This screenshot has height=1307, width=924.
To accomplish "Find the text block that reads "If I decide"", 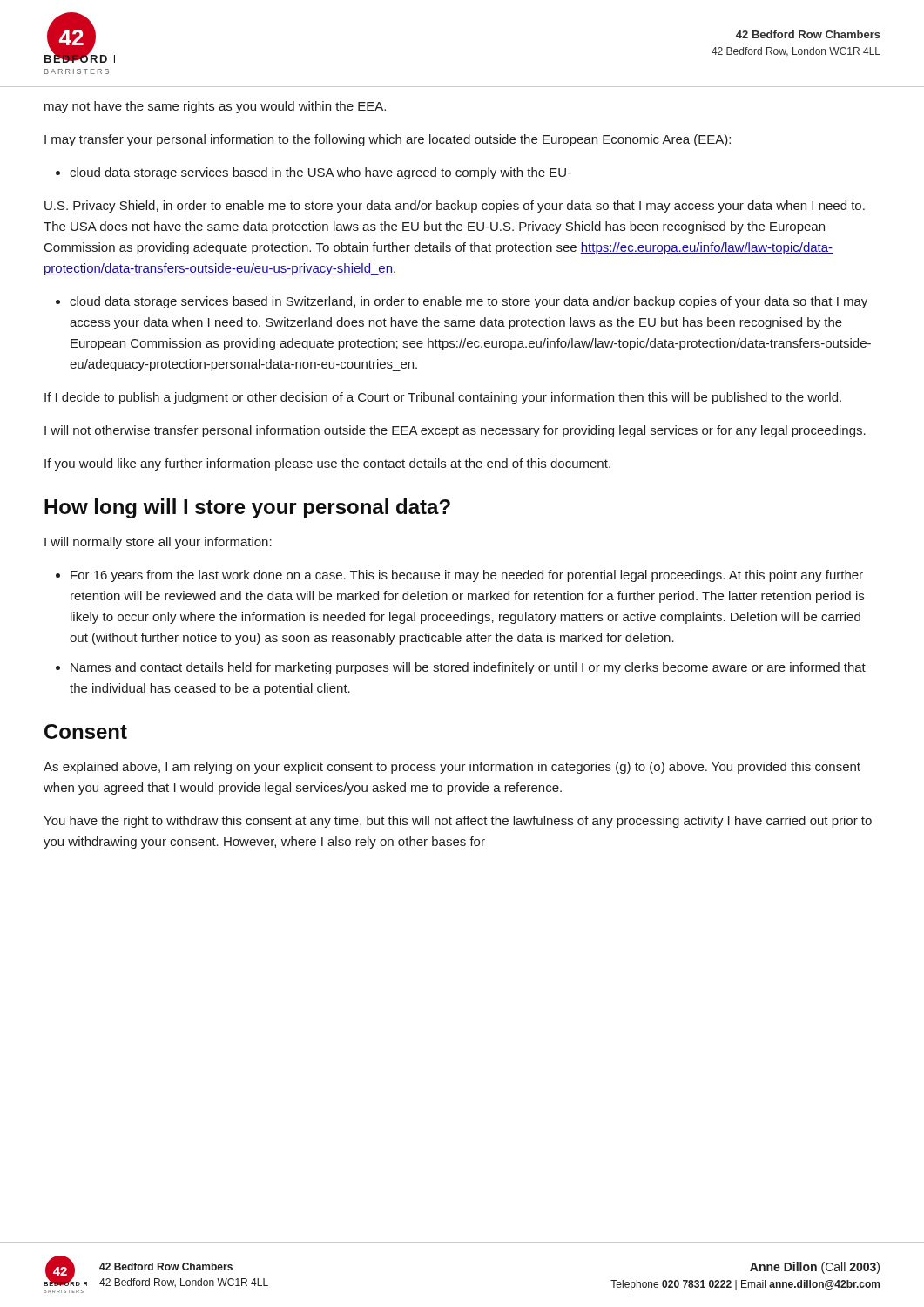I will click(x=443, y=397).
